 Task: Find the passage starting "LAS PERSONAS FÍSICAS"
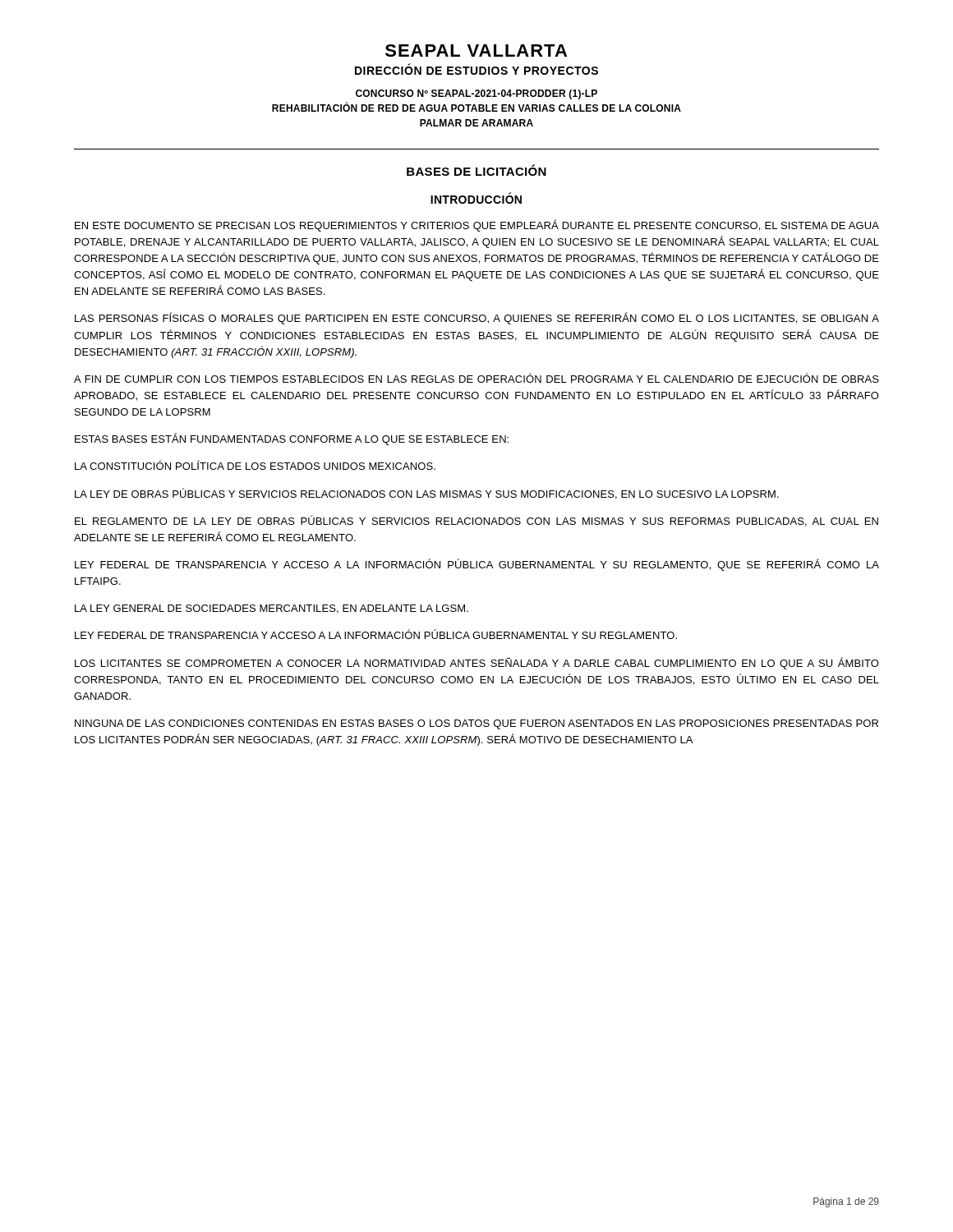pos(476,335)
